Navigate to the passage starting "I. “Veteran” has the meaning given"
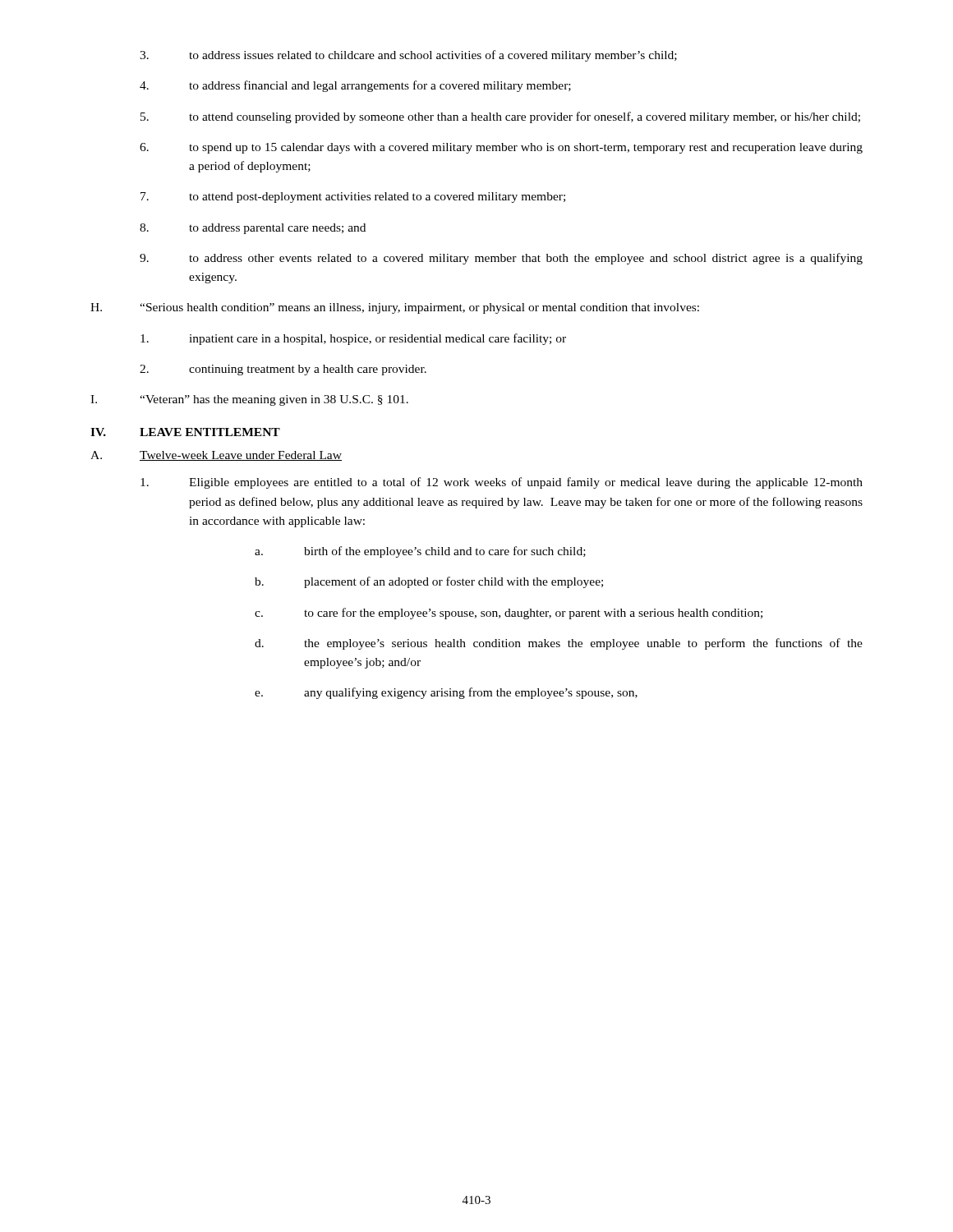This screenshot has height=1232, width=953. tap(249, 400)
